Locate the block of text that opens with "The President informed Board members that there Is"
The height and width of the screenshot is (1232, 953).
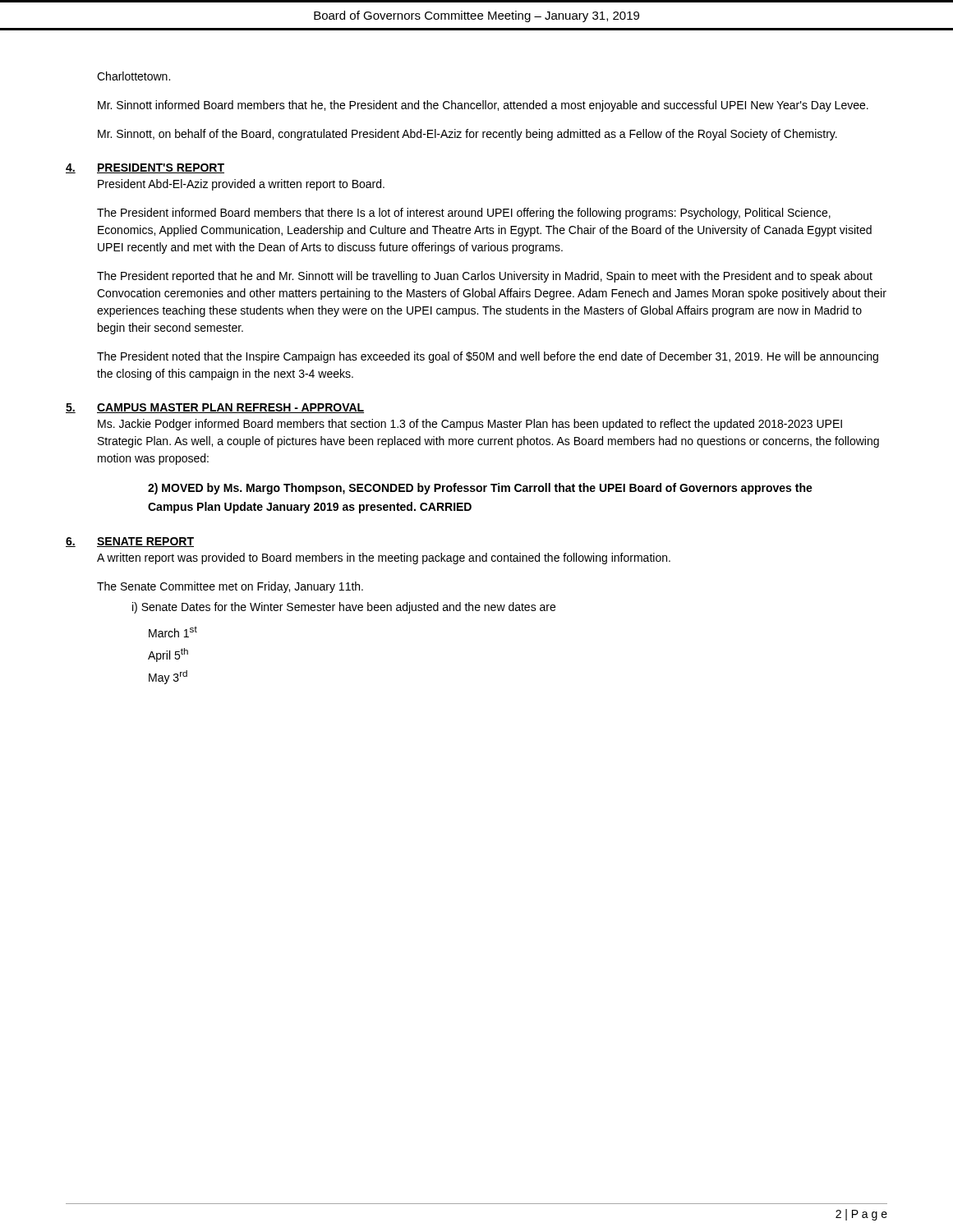click(x=484, y=230)
